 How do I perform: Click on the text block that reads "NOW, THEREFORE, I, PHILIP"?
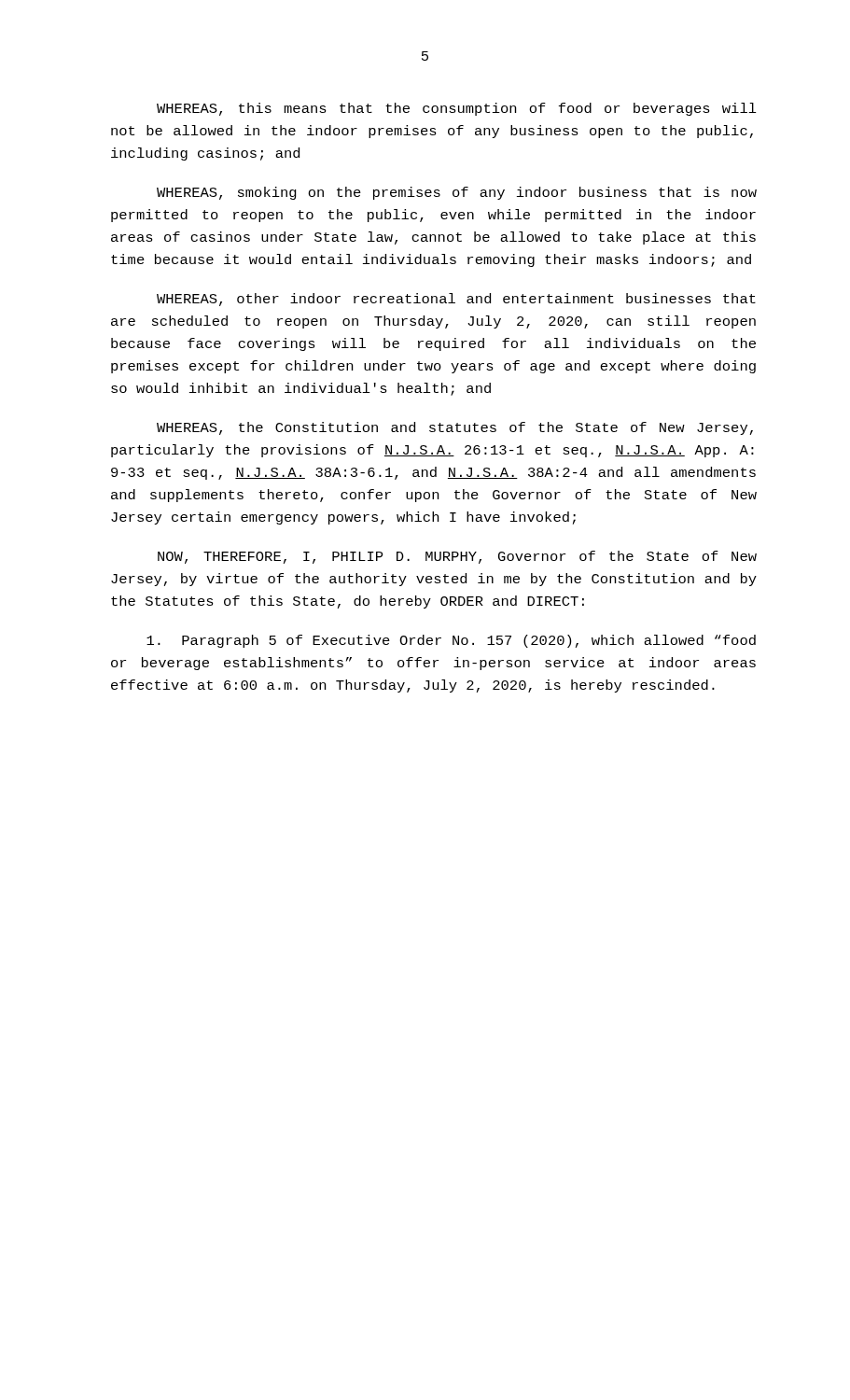click(x=433, y=580)
